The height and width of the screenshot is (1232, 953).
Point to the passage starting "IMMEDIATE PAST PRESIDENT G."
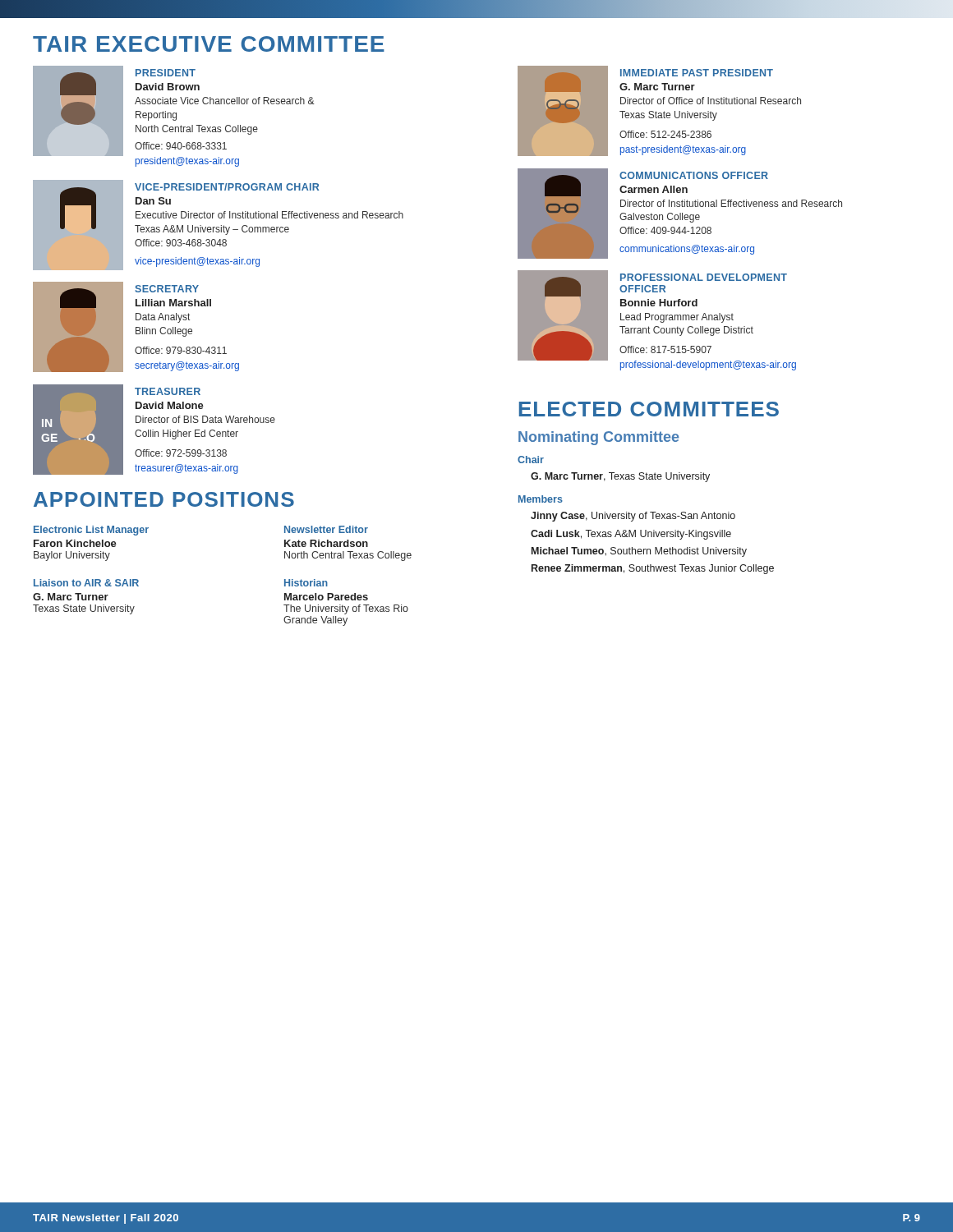(x=719, y=111)
